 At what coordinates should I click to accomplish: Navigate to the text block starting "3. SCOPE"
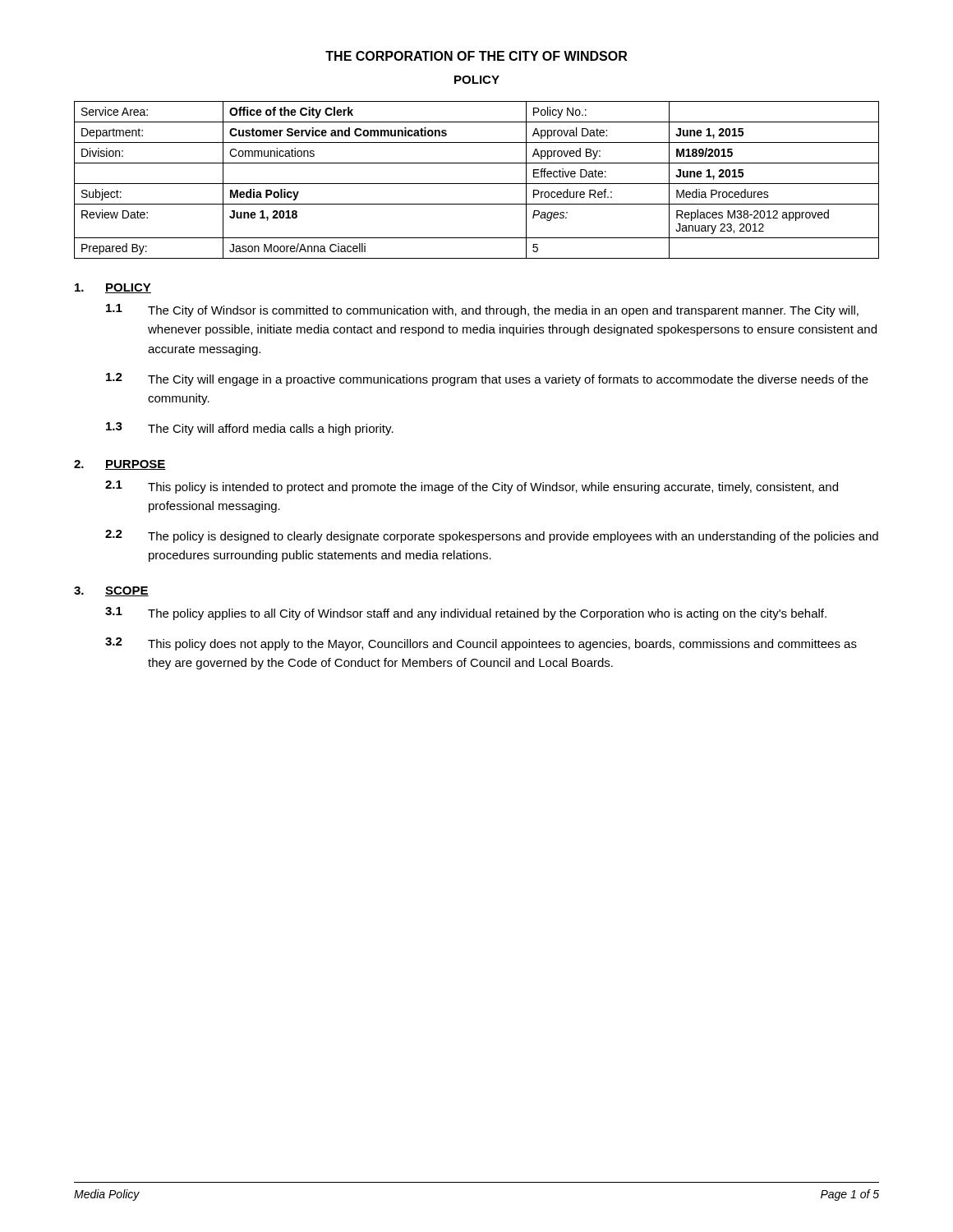pos(111,590)
